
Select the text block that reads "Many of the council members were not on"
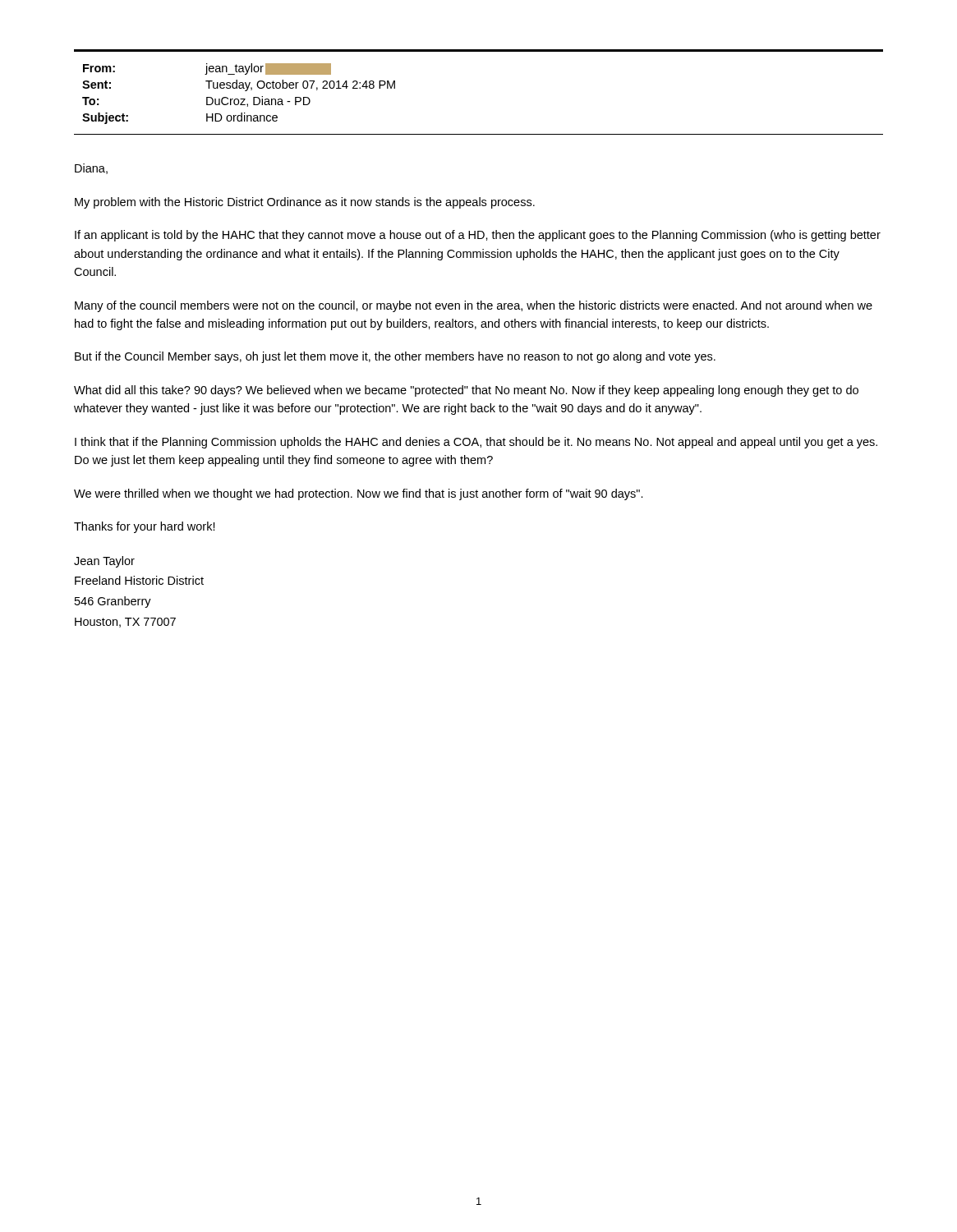473,314
